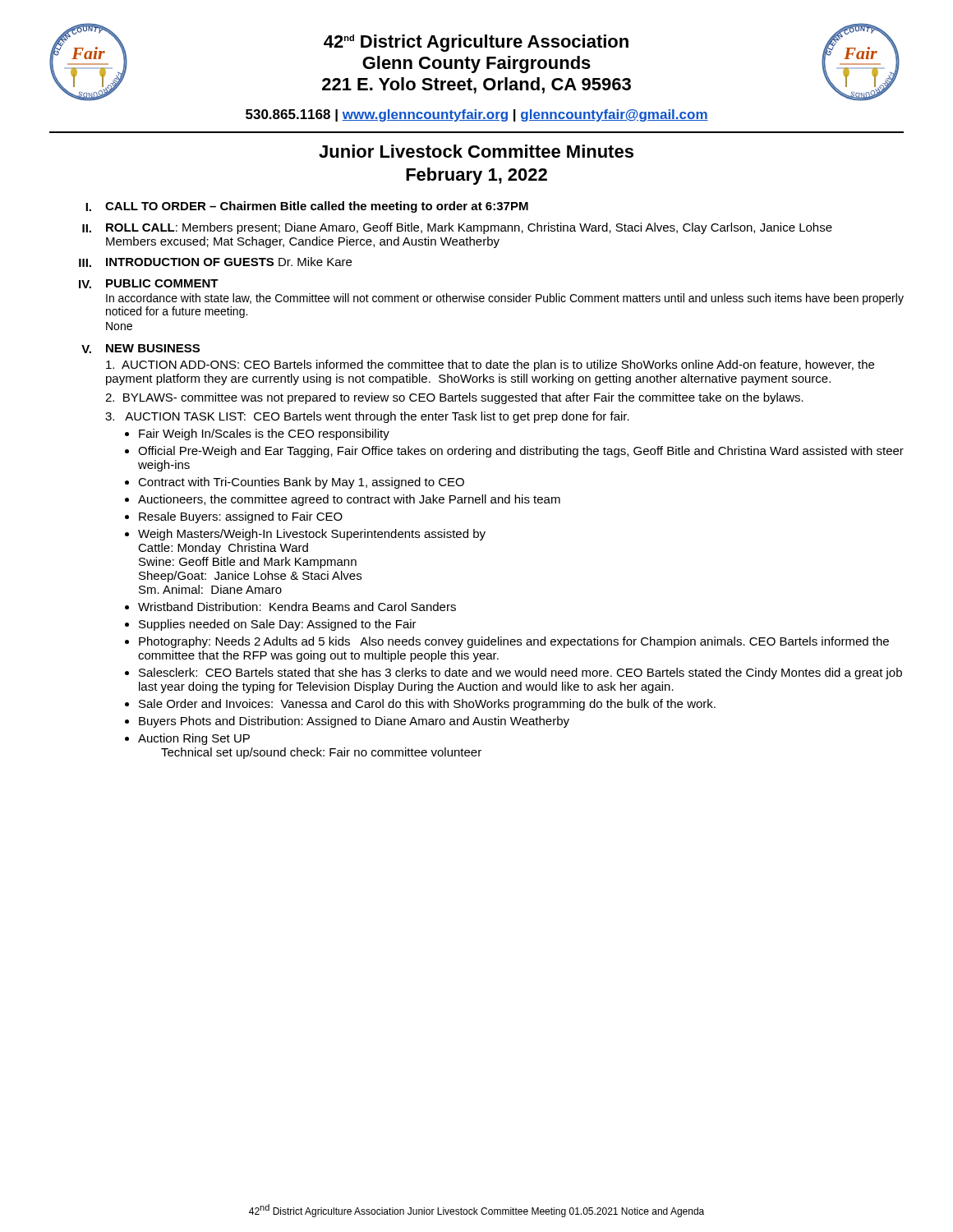Viewport: 953px width, 1232px height.
Task: Find the section header on this page that starts "I. CALL TO"
Action: coord(476,206)
